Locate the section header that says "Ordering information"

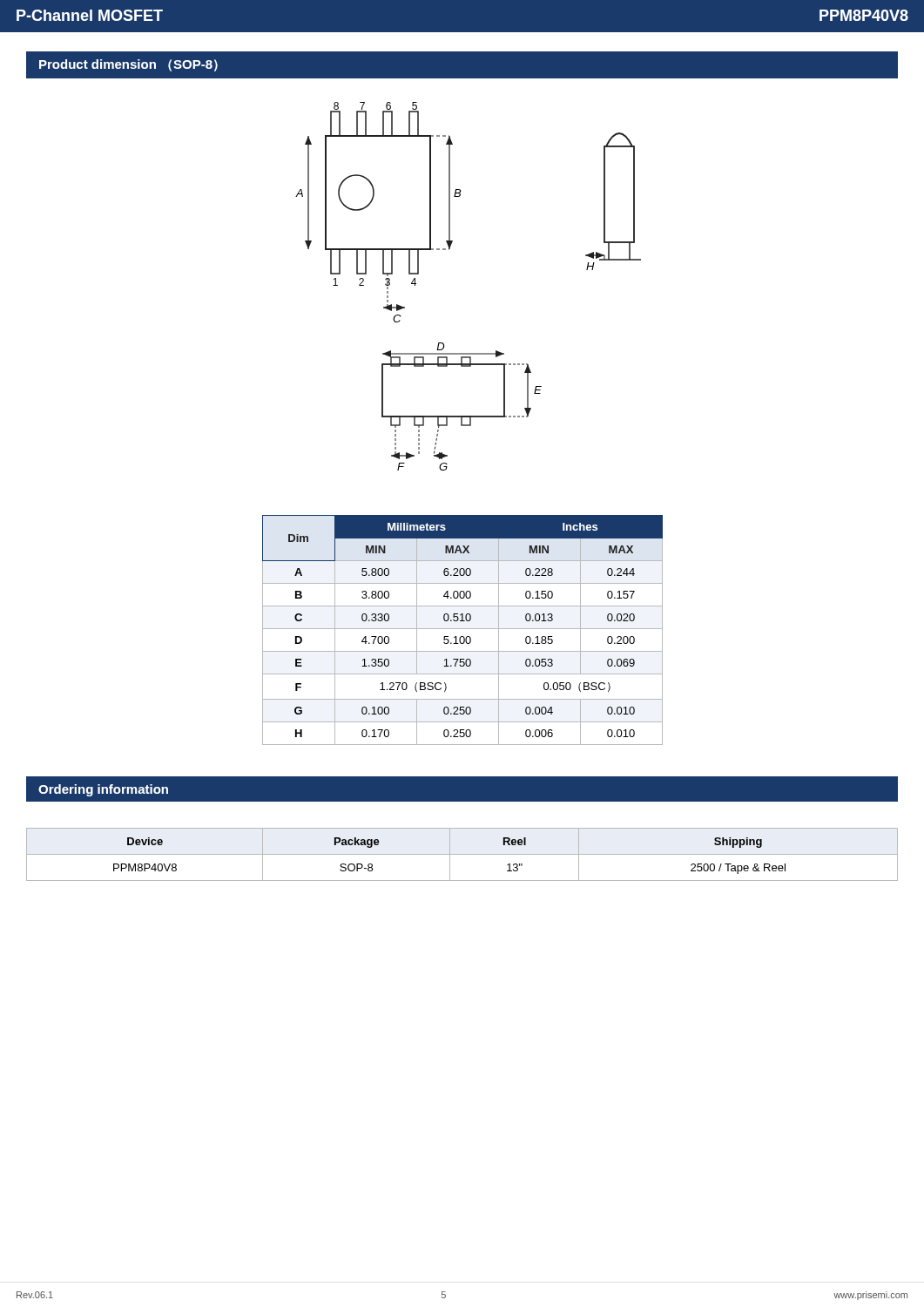104,789
